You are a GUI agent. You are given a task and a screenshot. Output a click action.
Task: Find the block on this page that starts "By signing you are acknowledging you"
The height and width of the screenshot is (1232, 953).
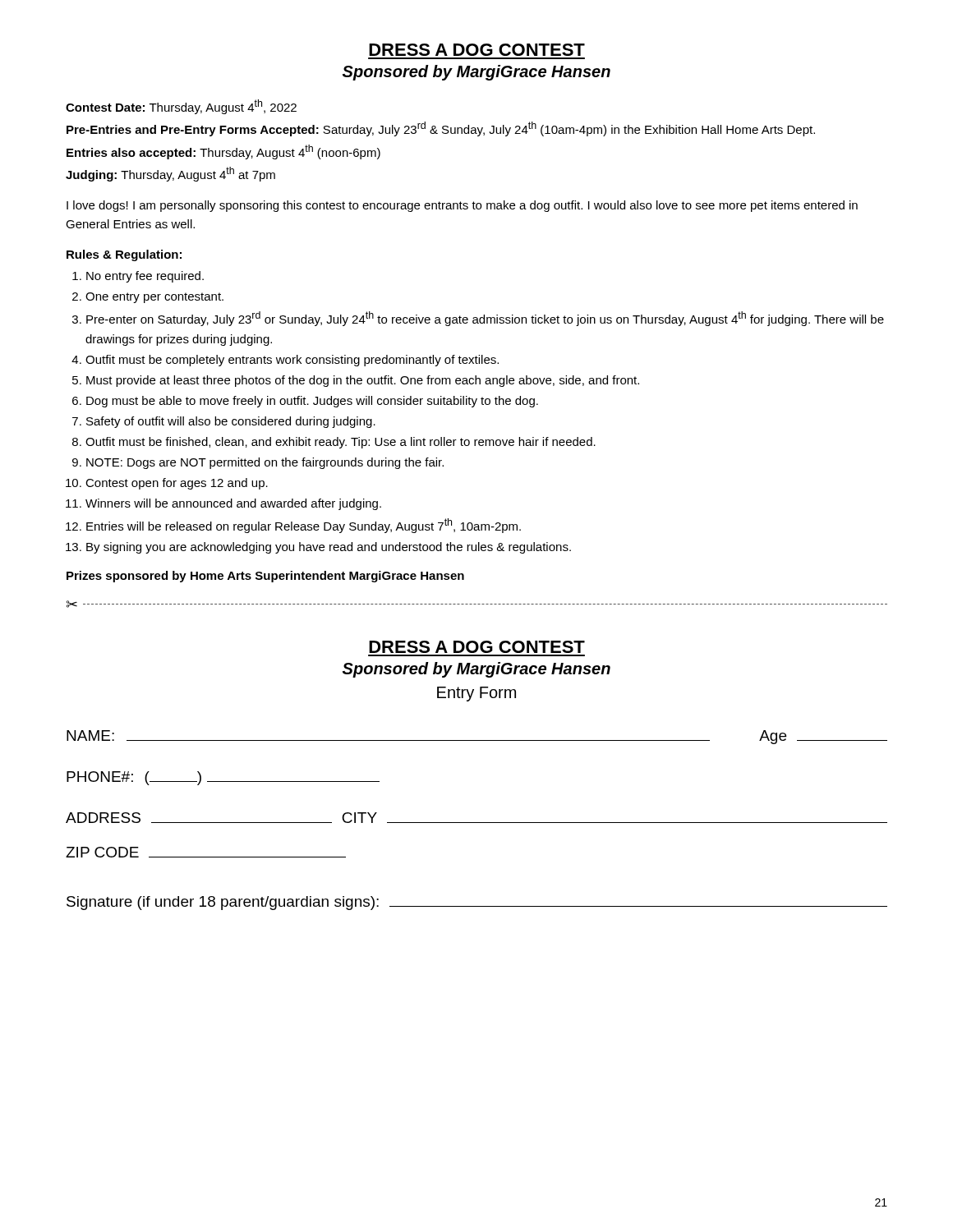pyautogui.click(x=329, y=546)
